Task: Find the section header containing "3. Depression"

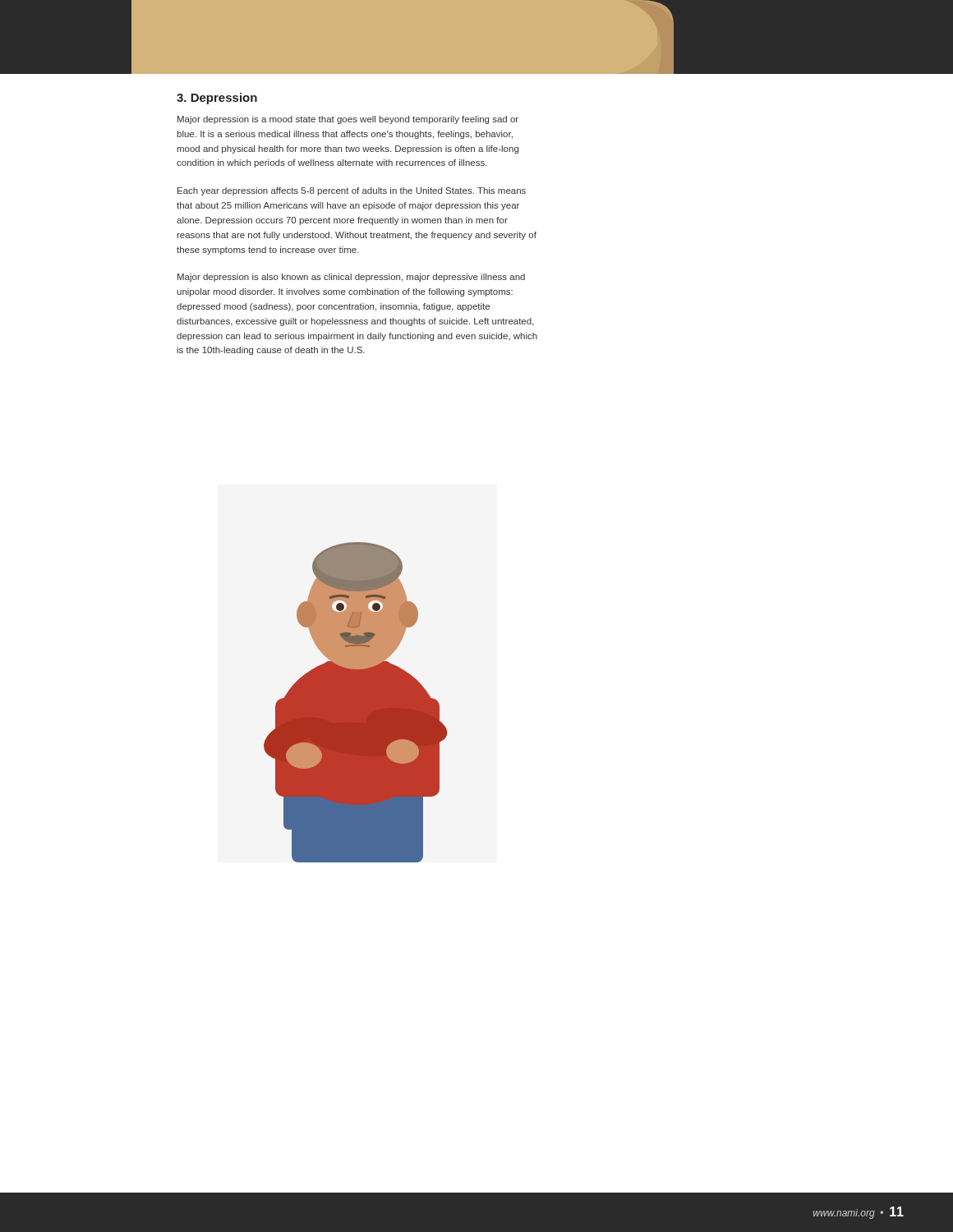Action: tap(217, 97)
